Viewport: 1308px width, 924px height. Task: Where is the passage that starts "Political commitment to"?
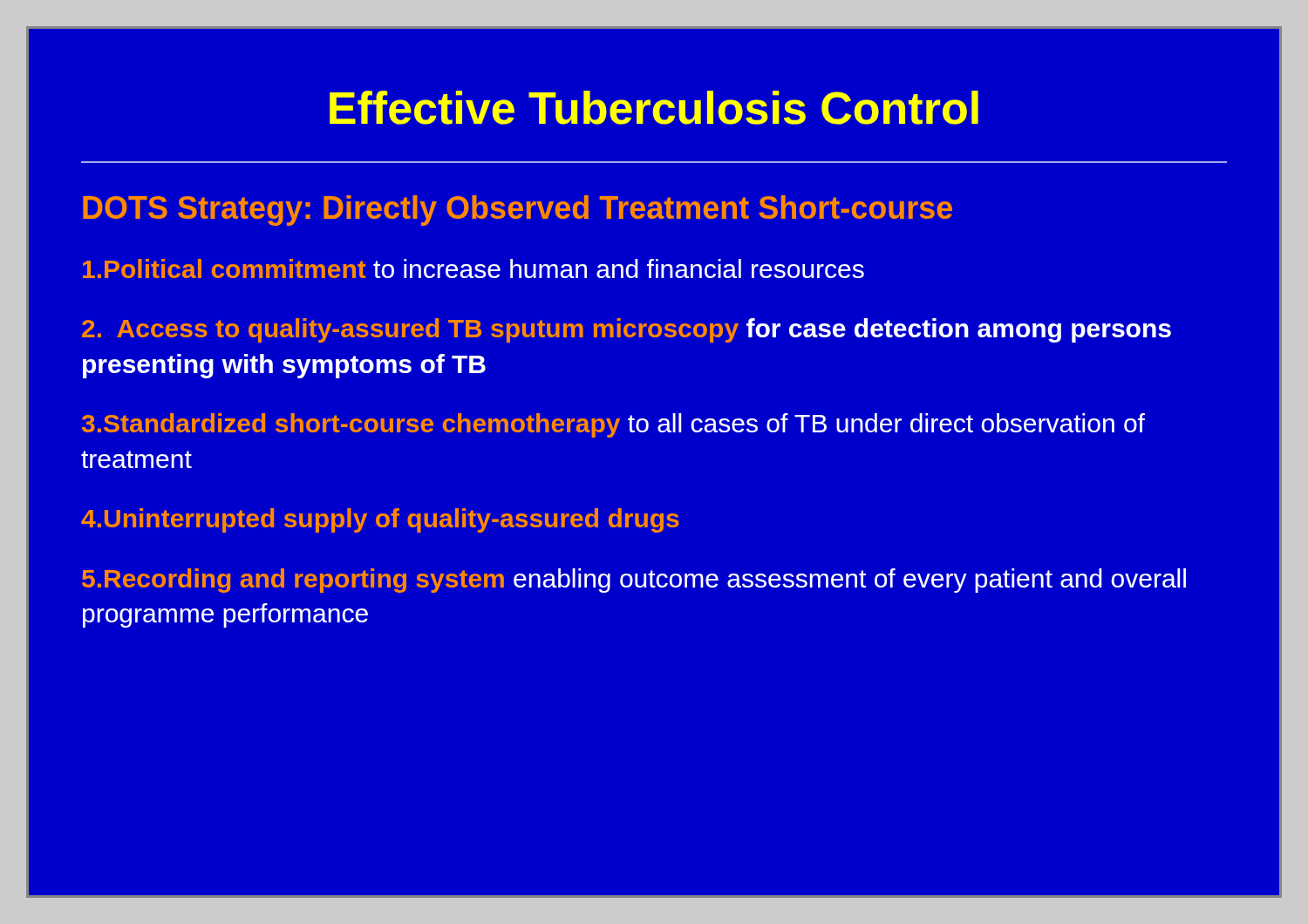click(473, 269)
